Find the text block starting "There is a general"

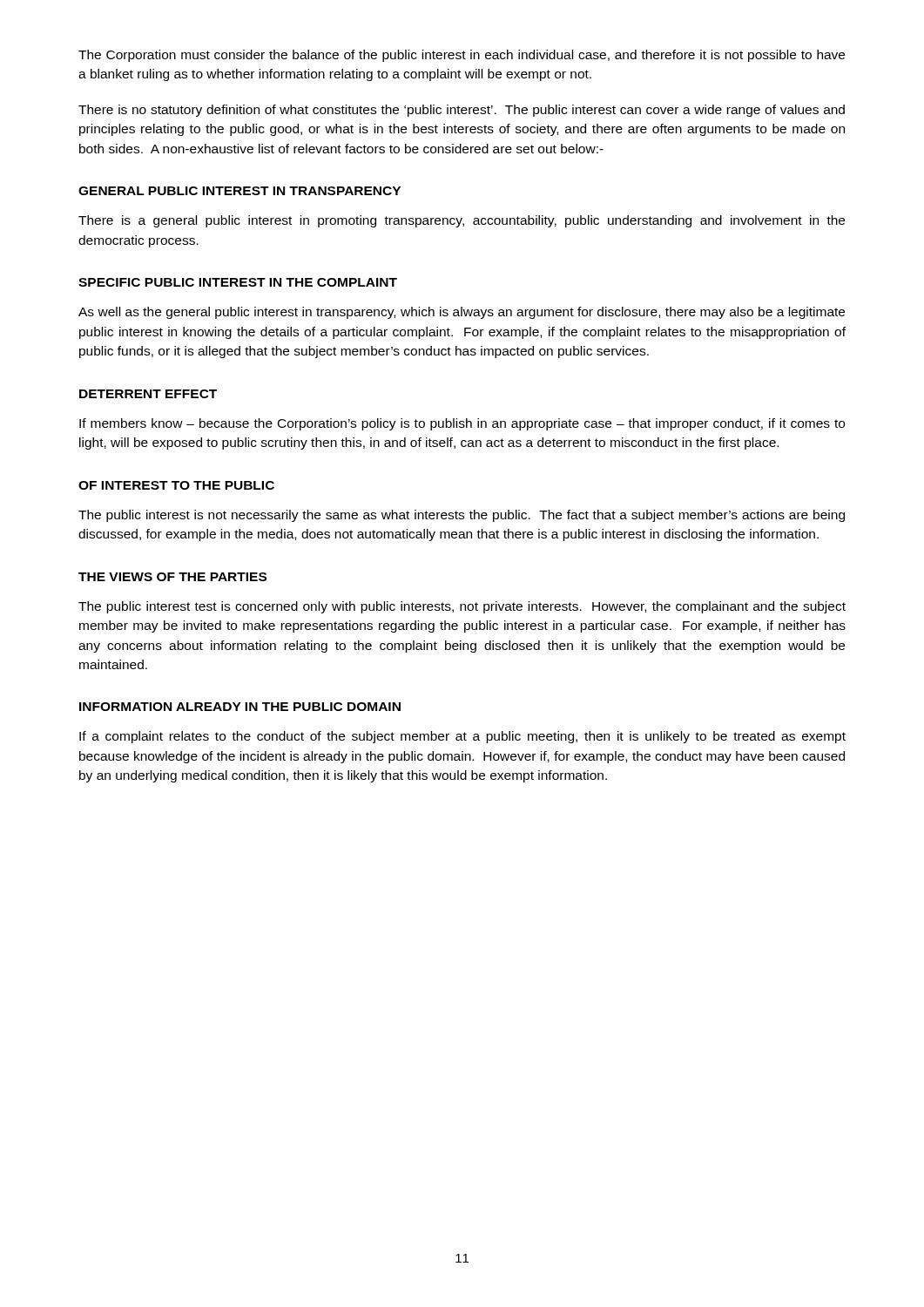pos(462,230)
